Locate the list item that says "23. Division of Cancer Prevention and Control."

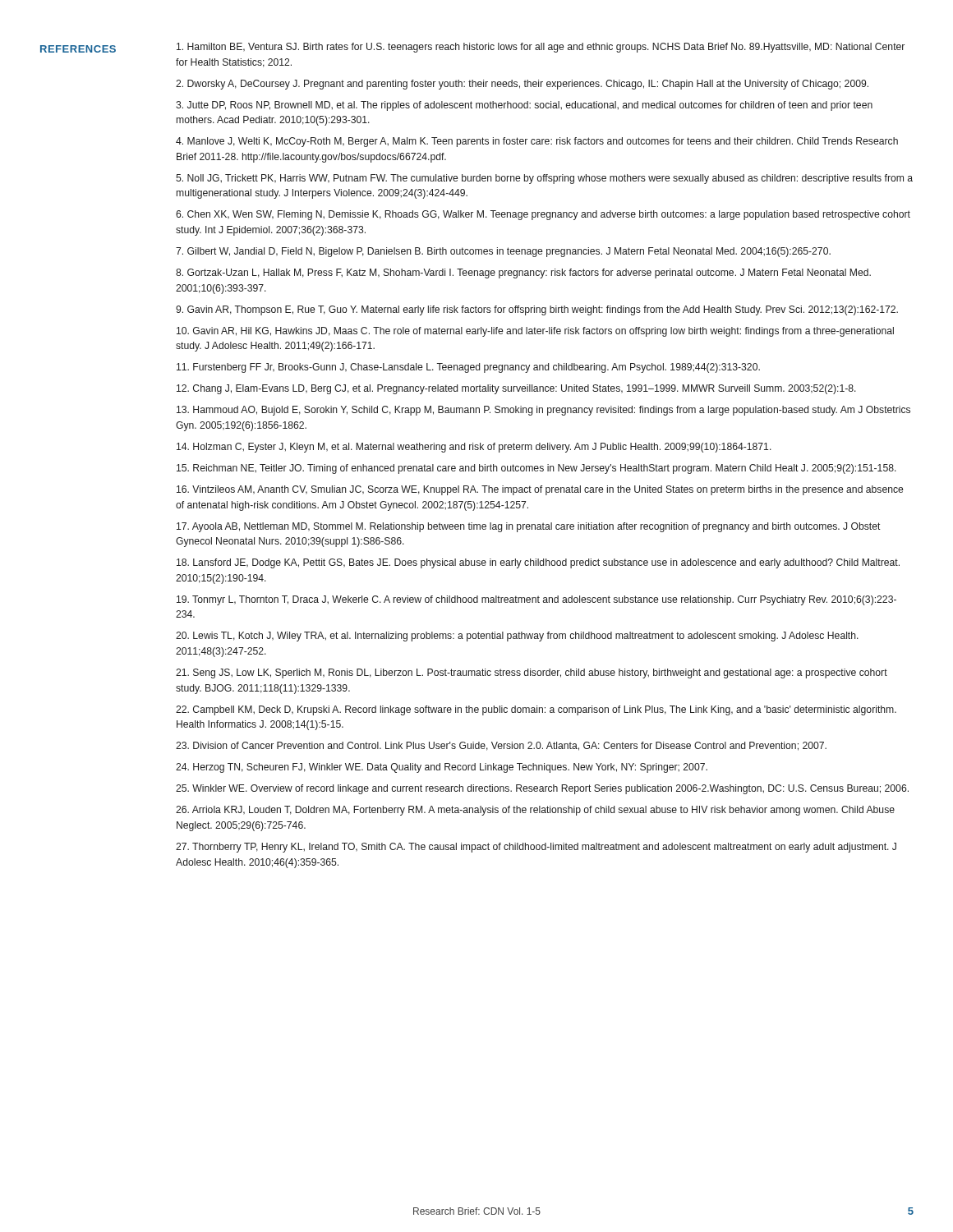pyautogui.click(x=502, y=746)
